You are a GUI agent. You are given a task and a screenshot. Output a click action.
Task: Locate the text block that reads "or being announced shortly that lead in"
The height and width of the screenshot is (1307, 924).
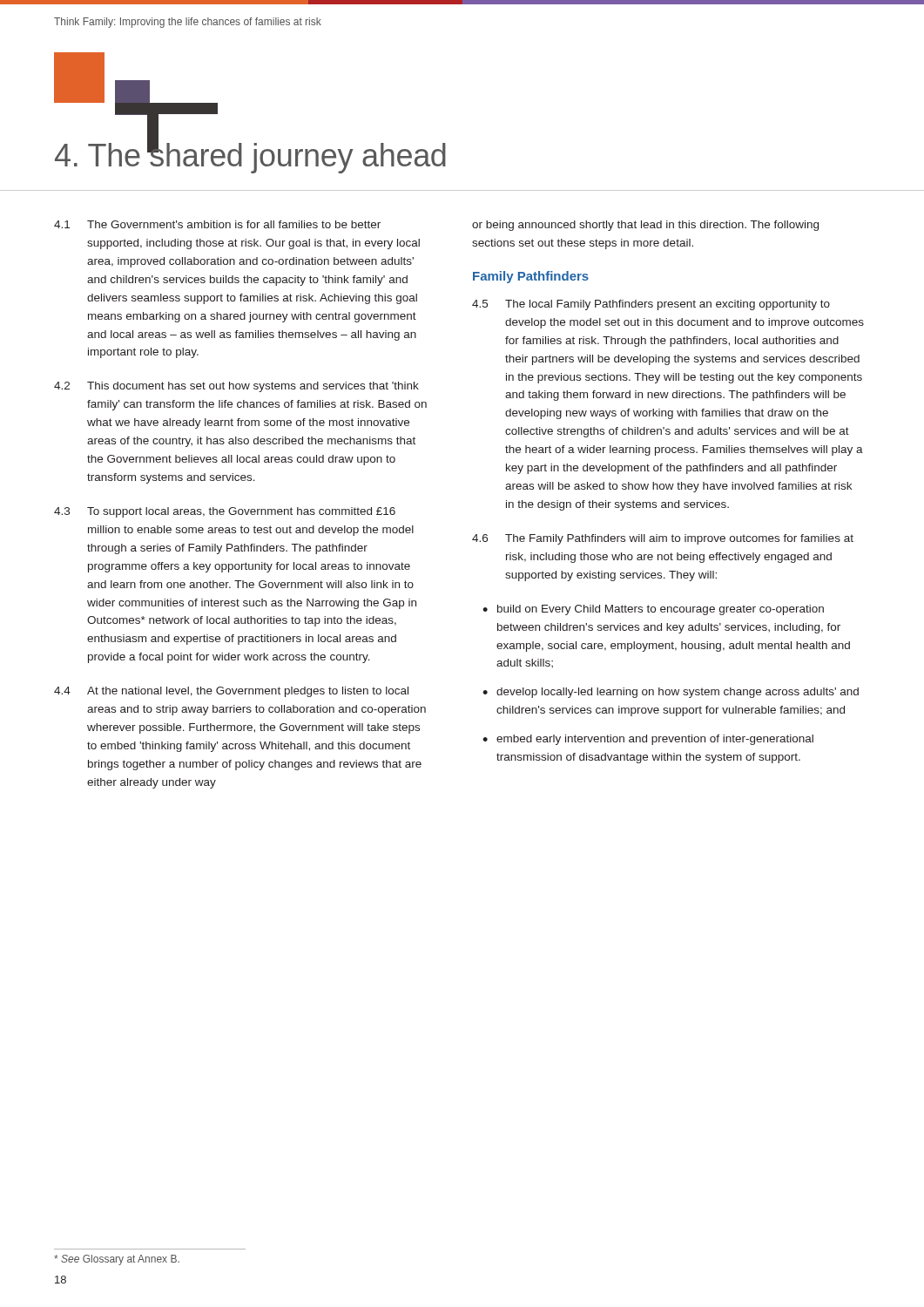tap(646, 233)
